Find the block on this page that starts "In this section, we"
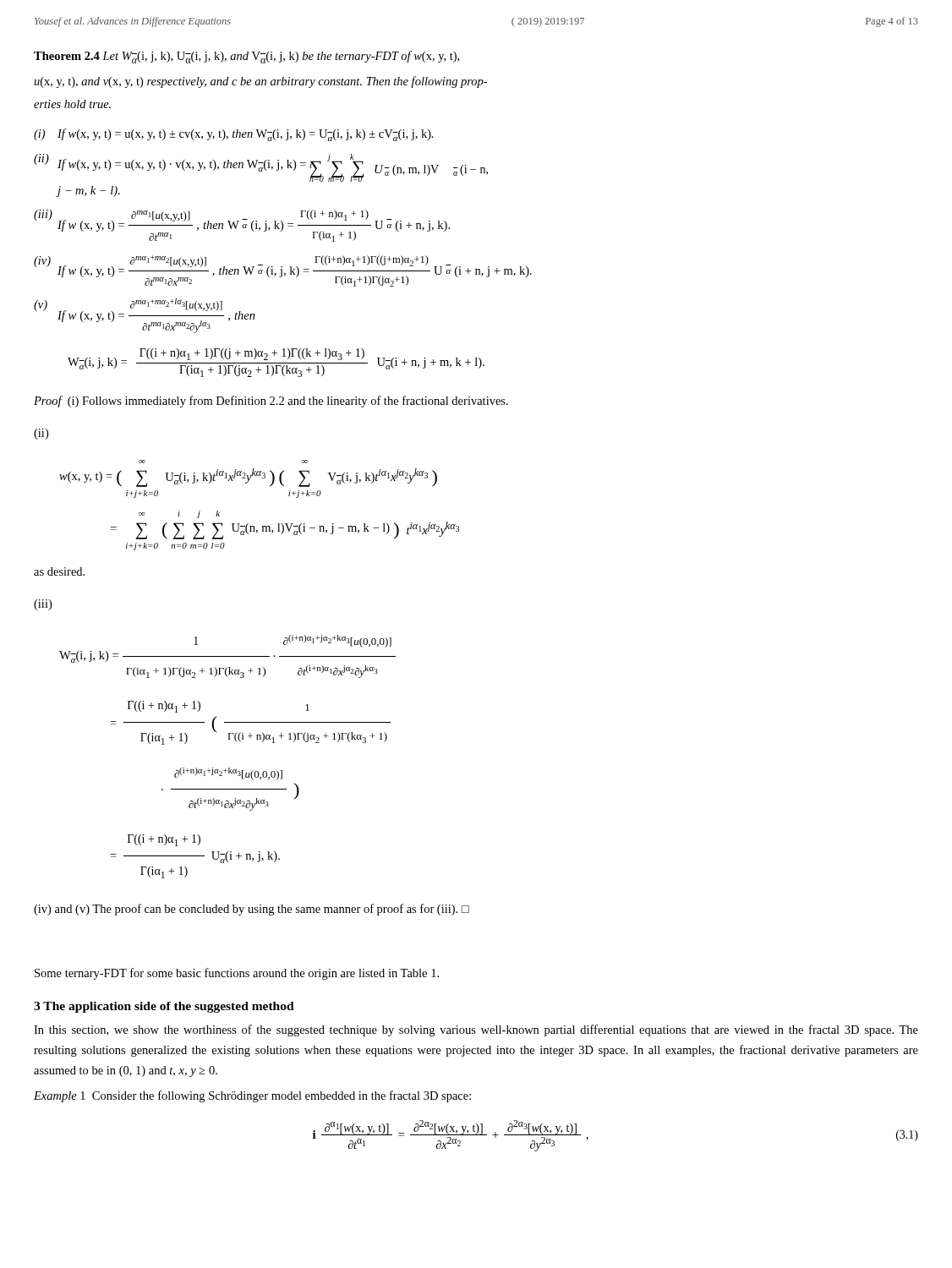 click(476, 1050)
